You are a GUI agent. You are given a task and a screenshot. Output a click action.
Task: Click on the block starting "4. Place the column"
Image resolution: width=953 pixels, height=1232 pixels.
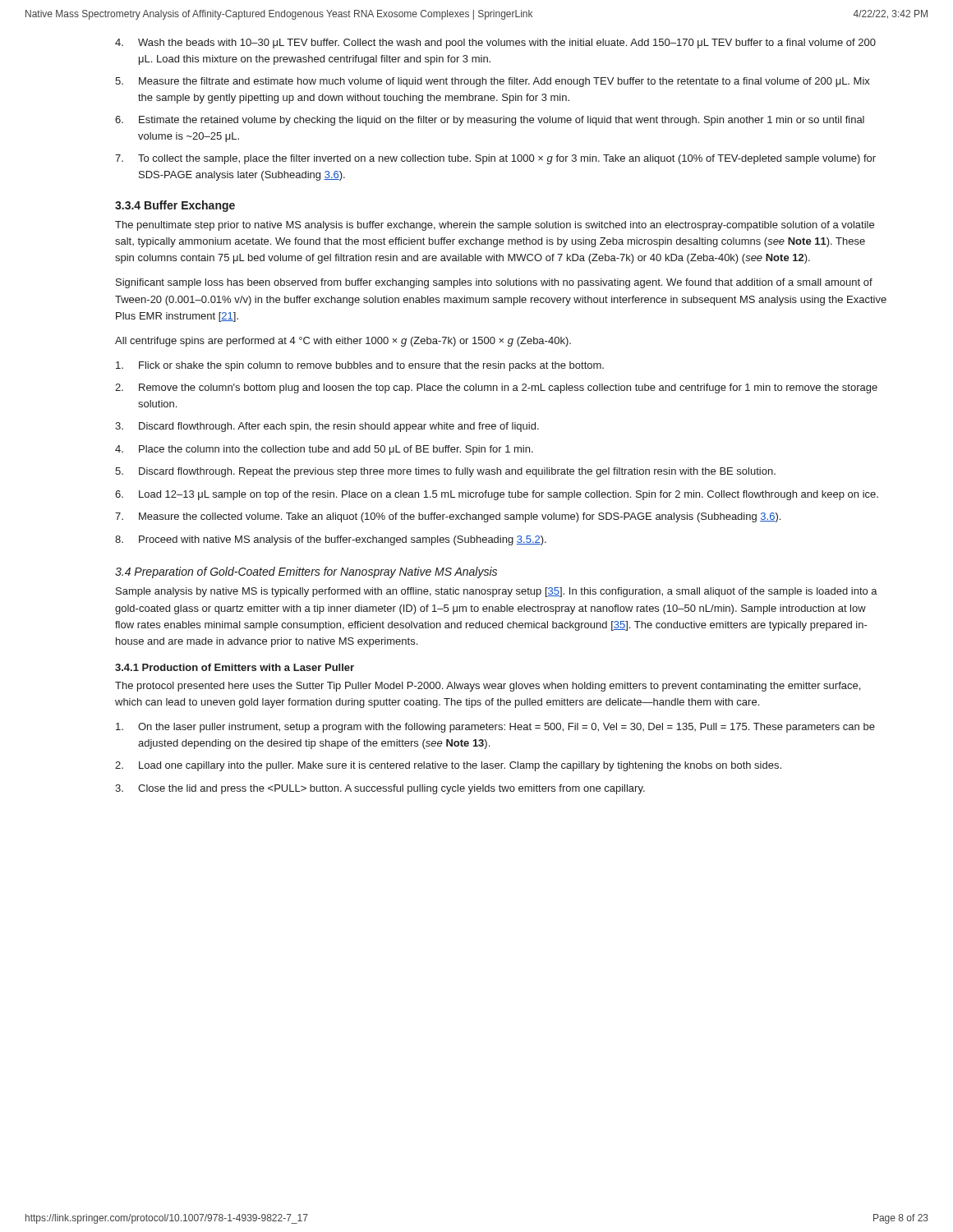tap(501, 449)
